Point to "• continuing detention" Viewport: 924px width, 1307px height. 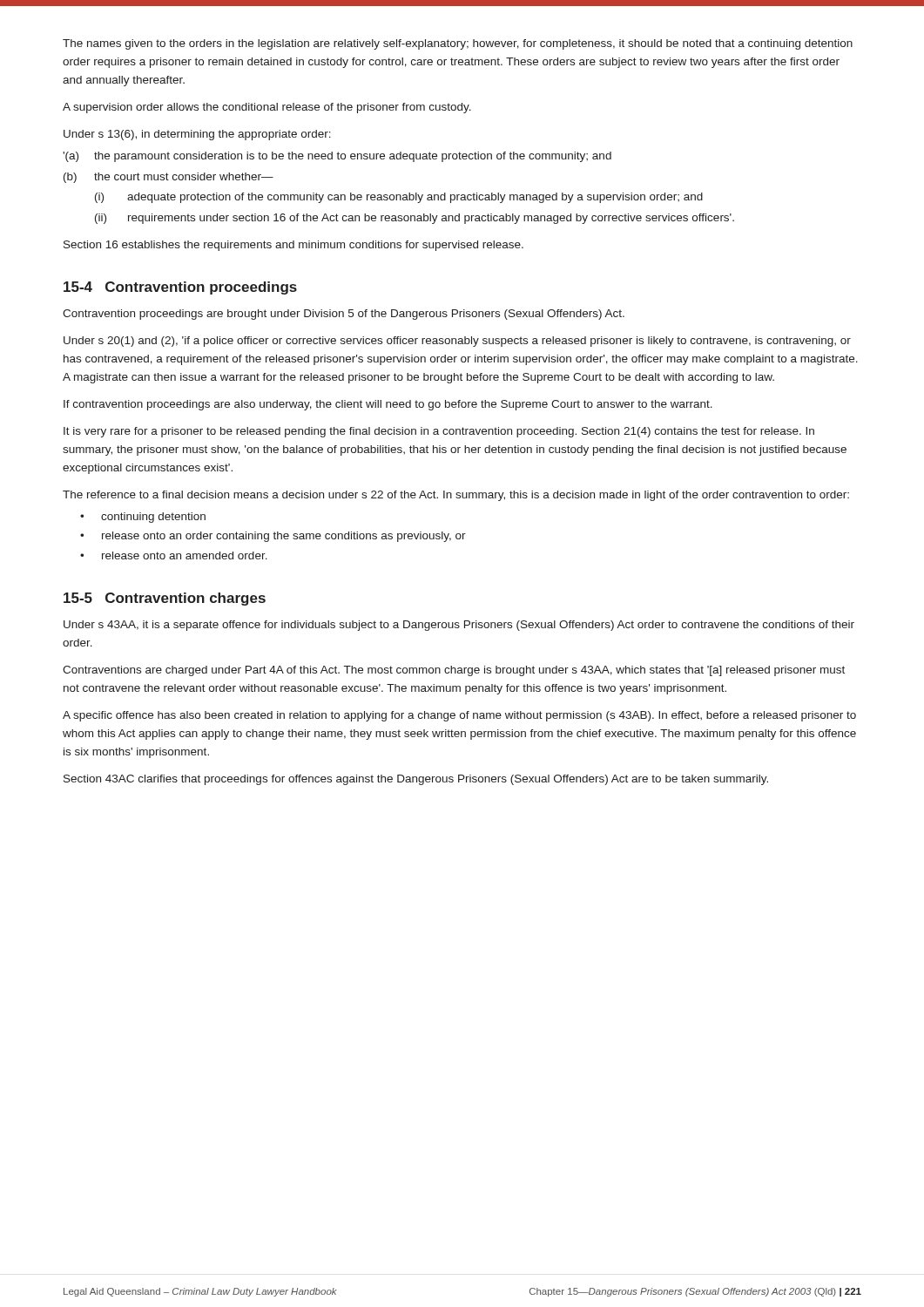click(x=143, y=517)
